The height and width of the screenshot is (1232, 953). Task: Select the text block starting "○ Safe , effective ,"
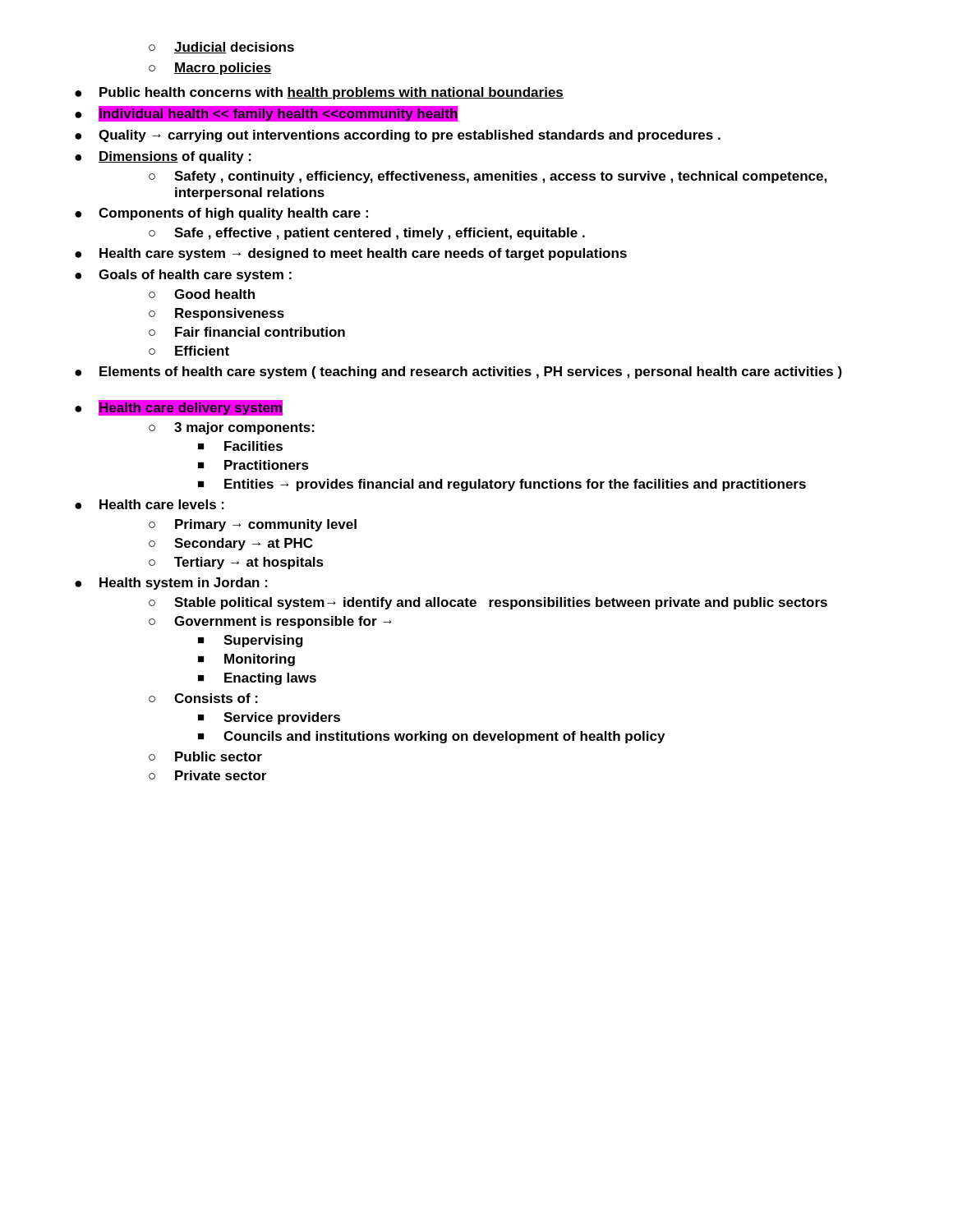(526, 233)
